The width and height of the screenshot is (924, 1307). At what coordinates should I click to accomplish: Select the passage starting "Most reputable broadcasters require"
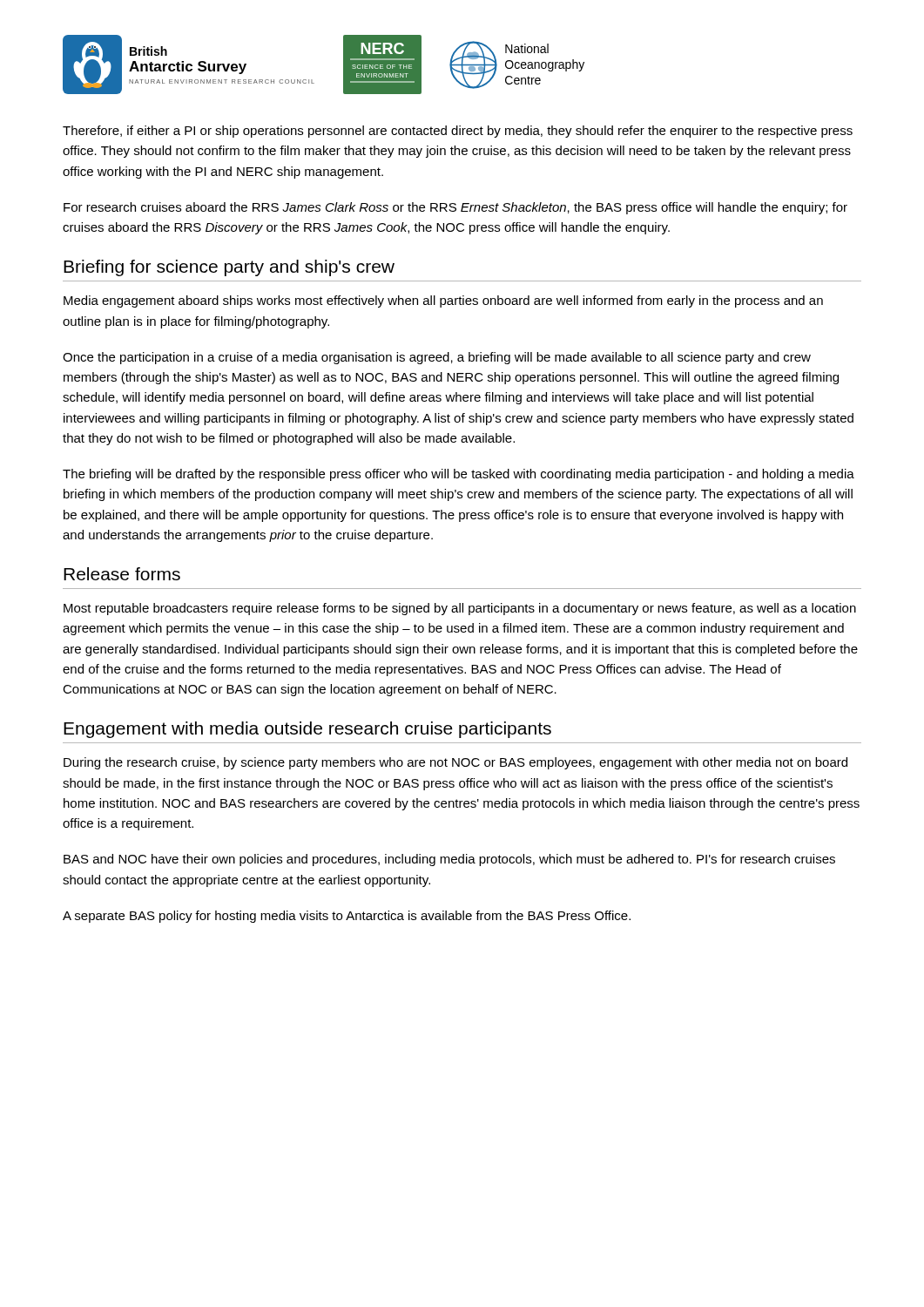pos(460,648)
